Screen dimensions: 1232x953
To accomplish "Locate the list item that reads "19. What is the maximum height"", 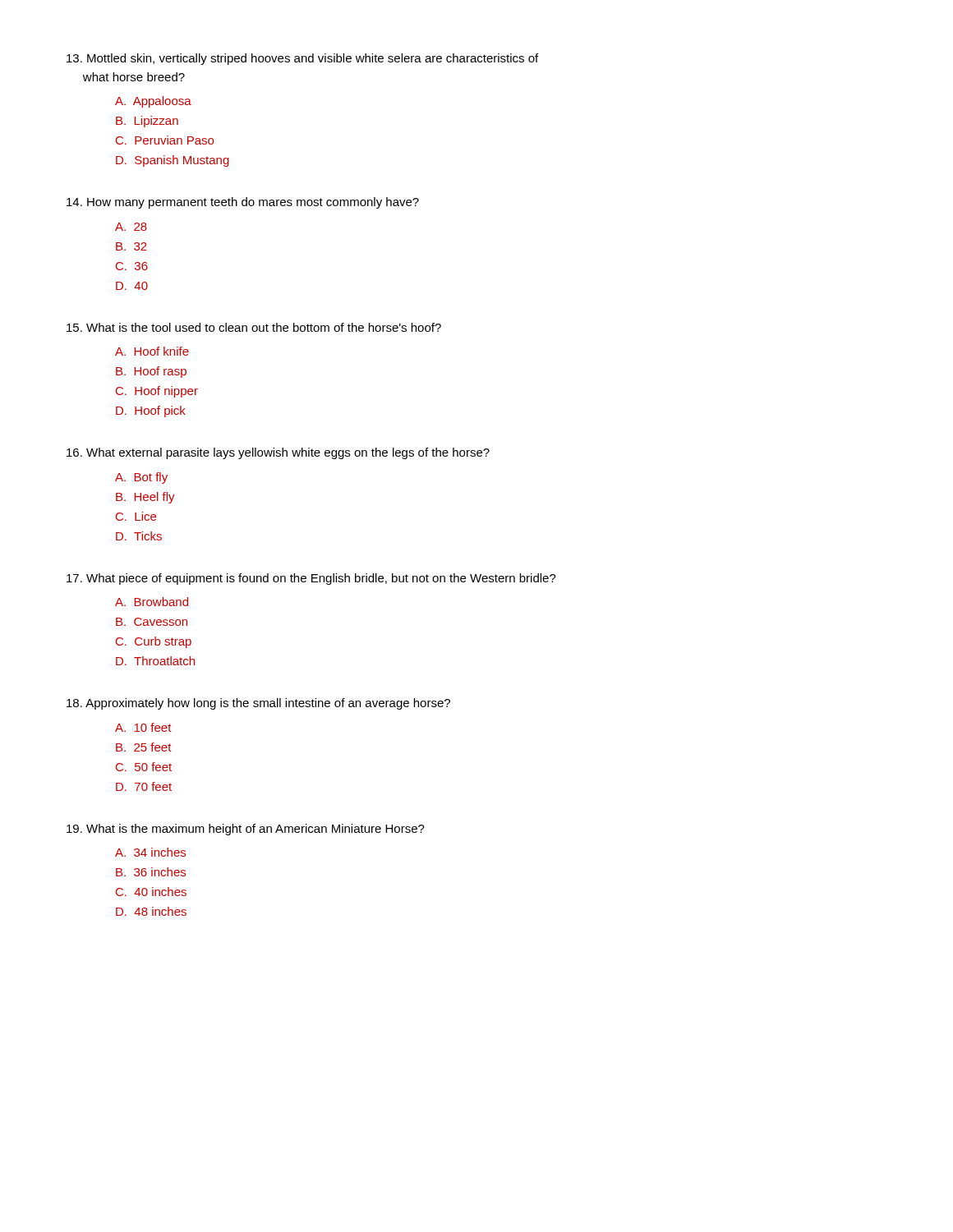I will pyautogui.click(x=246, y=830).
